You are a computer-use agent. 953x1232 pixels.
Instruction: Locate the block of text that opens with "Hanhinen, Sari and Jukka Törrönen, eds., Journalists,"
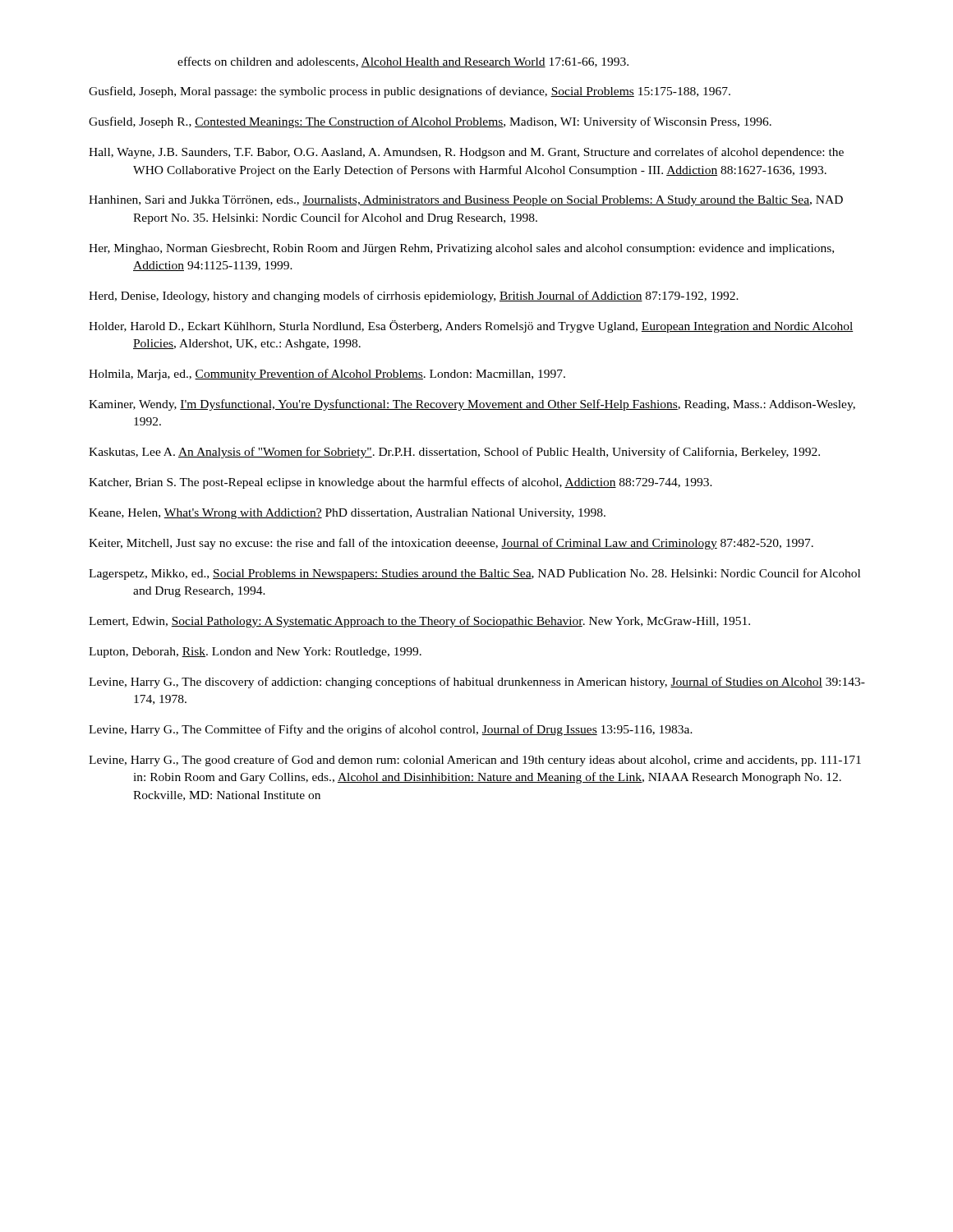[480, 208]
